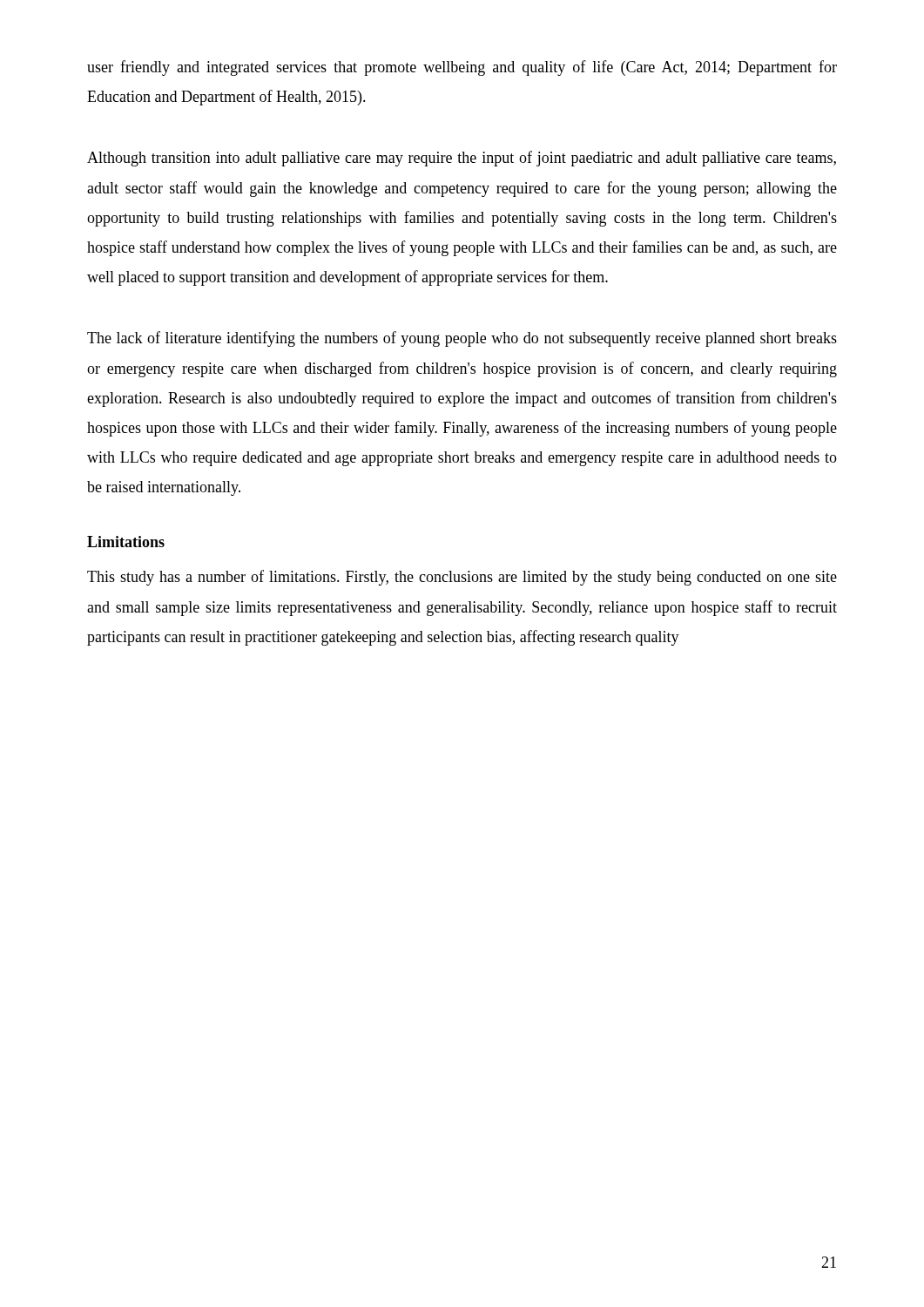This screenshot has width=924, height=1307.
Task: Locate the block of text that opens with "This study has a"
Action: click(462, 607)
